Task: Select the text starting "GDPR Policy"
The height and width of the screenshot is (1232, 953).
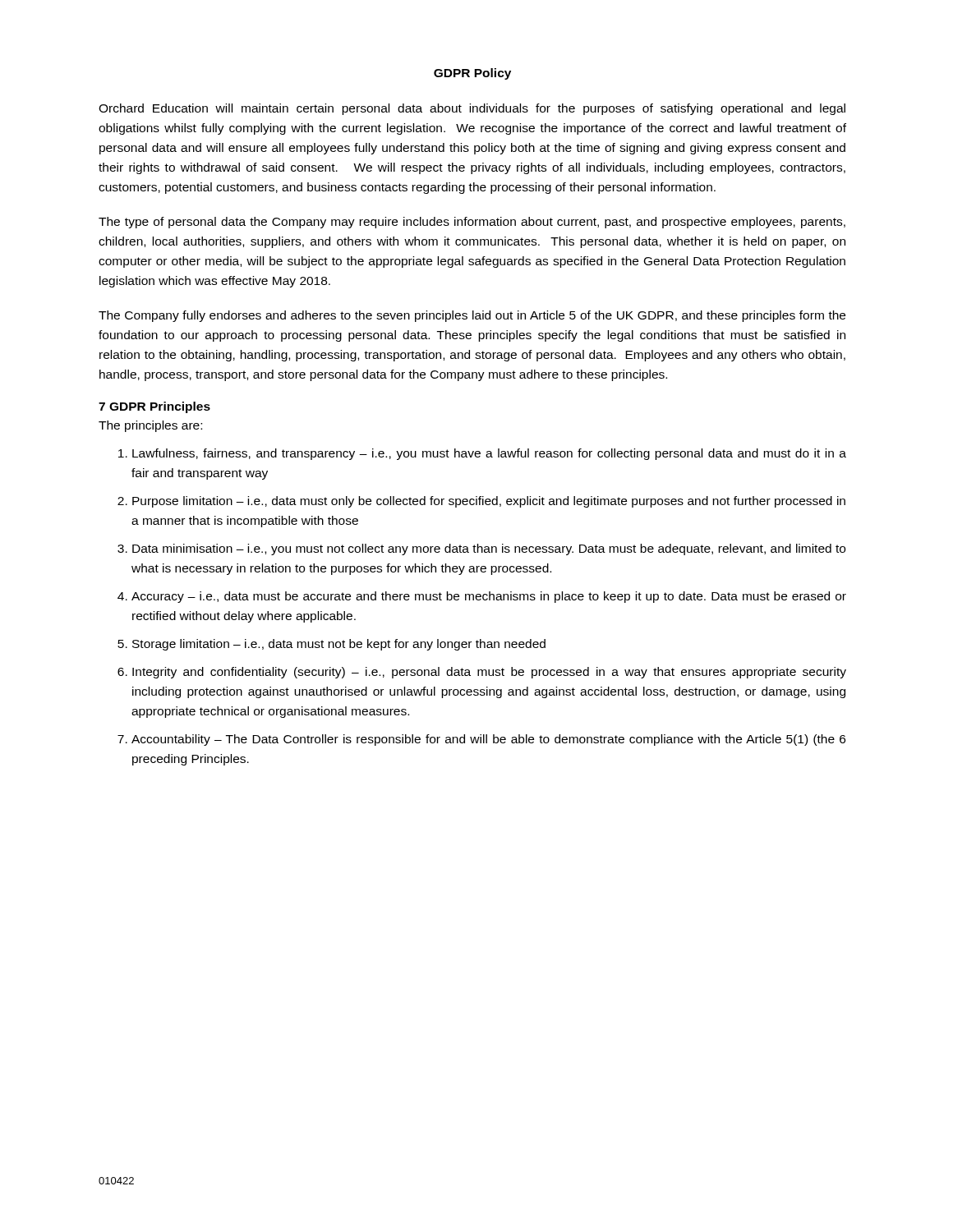Action: pos(472,73)
